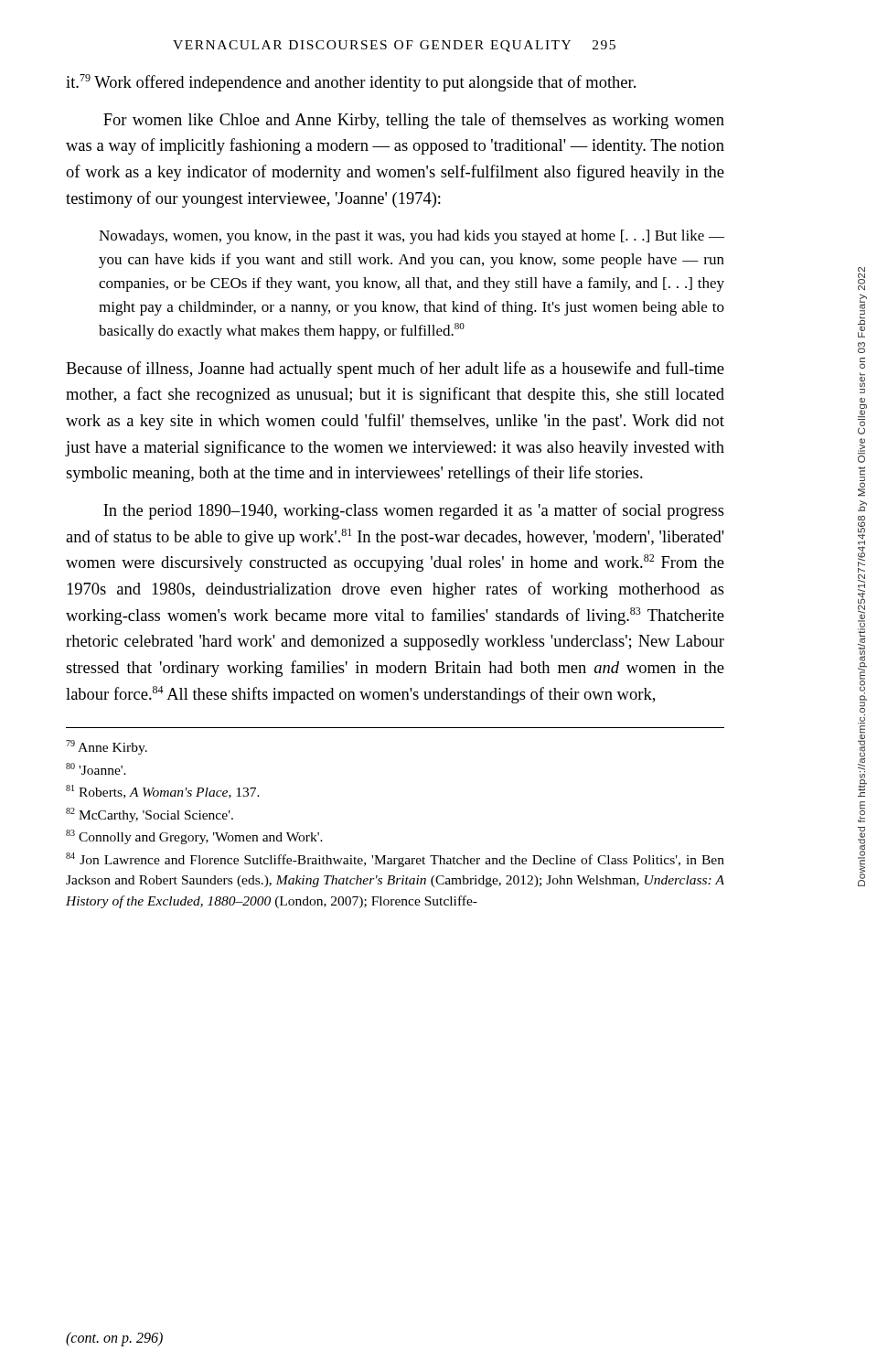Viewport: 877px width, 1372px height.
Task: Locate the text block that reads "Nowadays, women, you"
Action: pyautogui.click(x=412, y=283)
